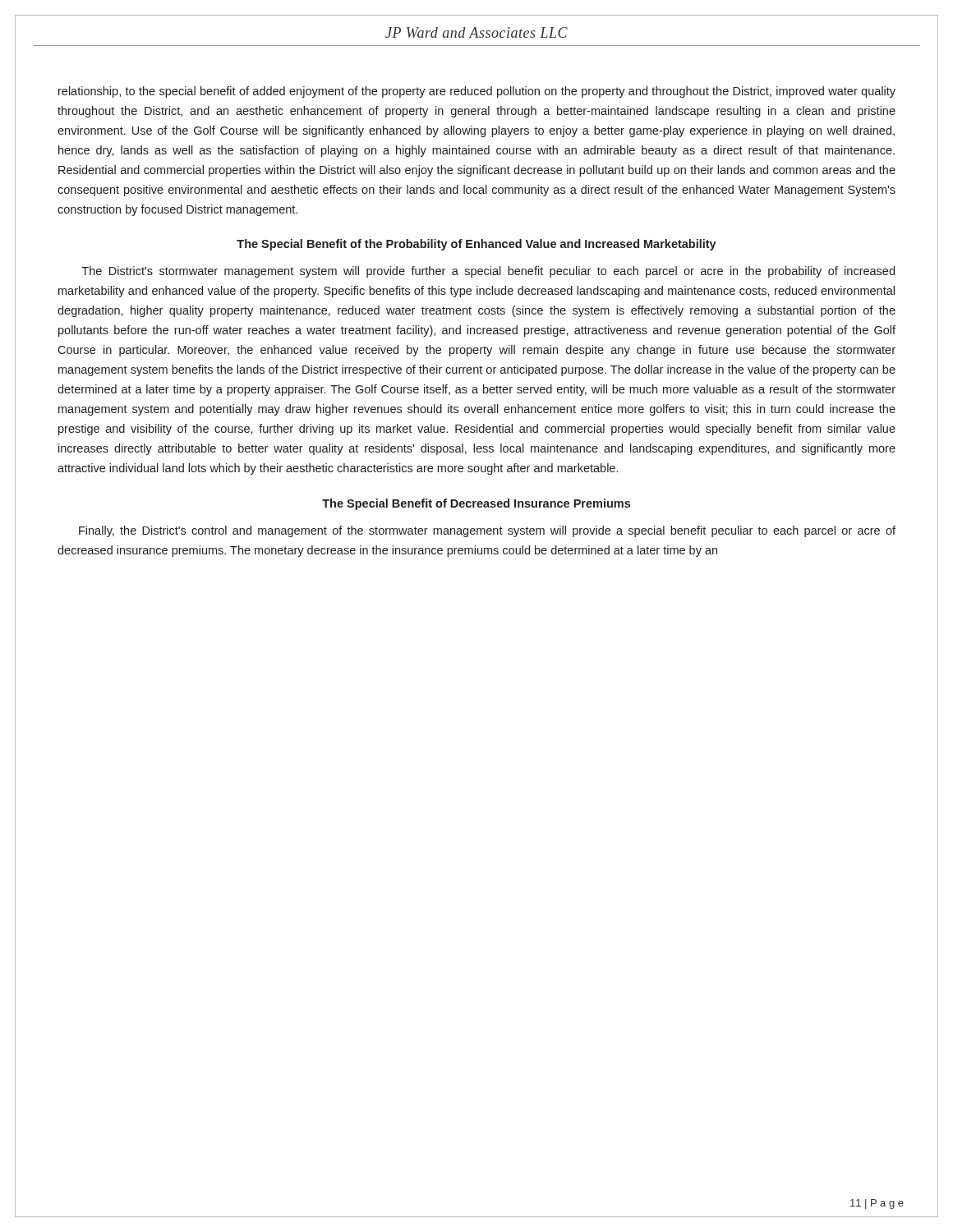Screen dimensions: 1232x953
Task: Select the section header that says "The Special Benefit of the"
Action: (x=476, y=244)
